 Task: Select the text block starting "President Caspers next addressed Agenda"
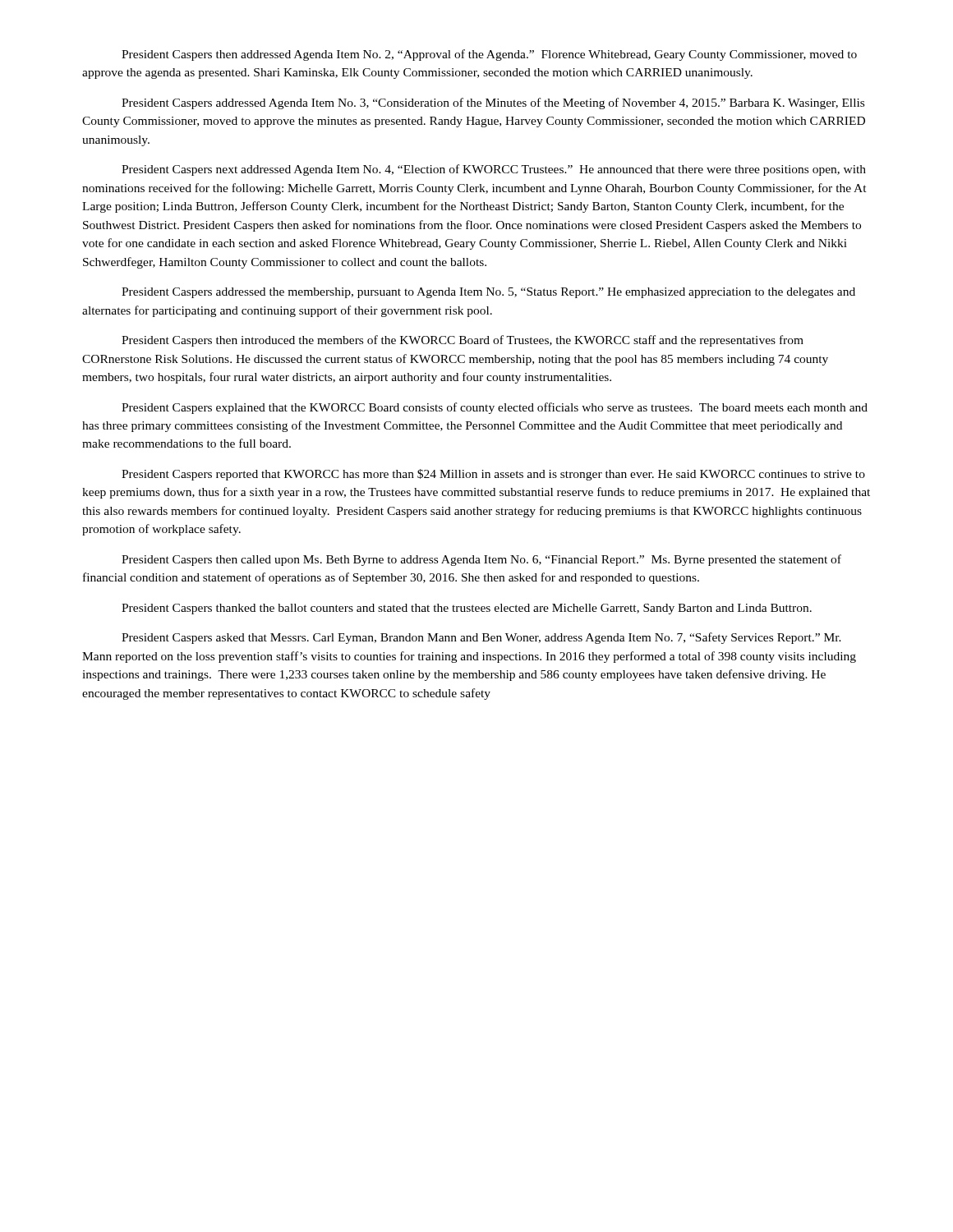[474, 215]
